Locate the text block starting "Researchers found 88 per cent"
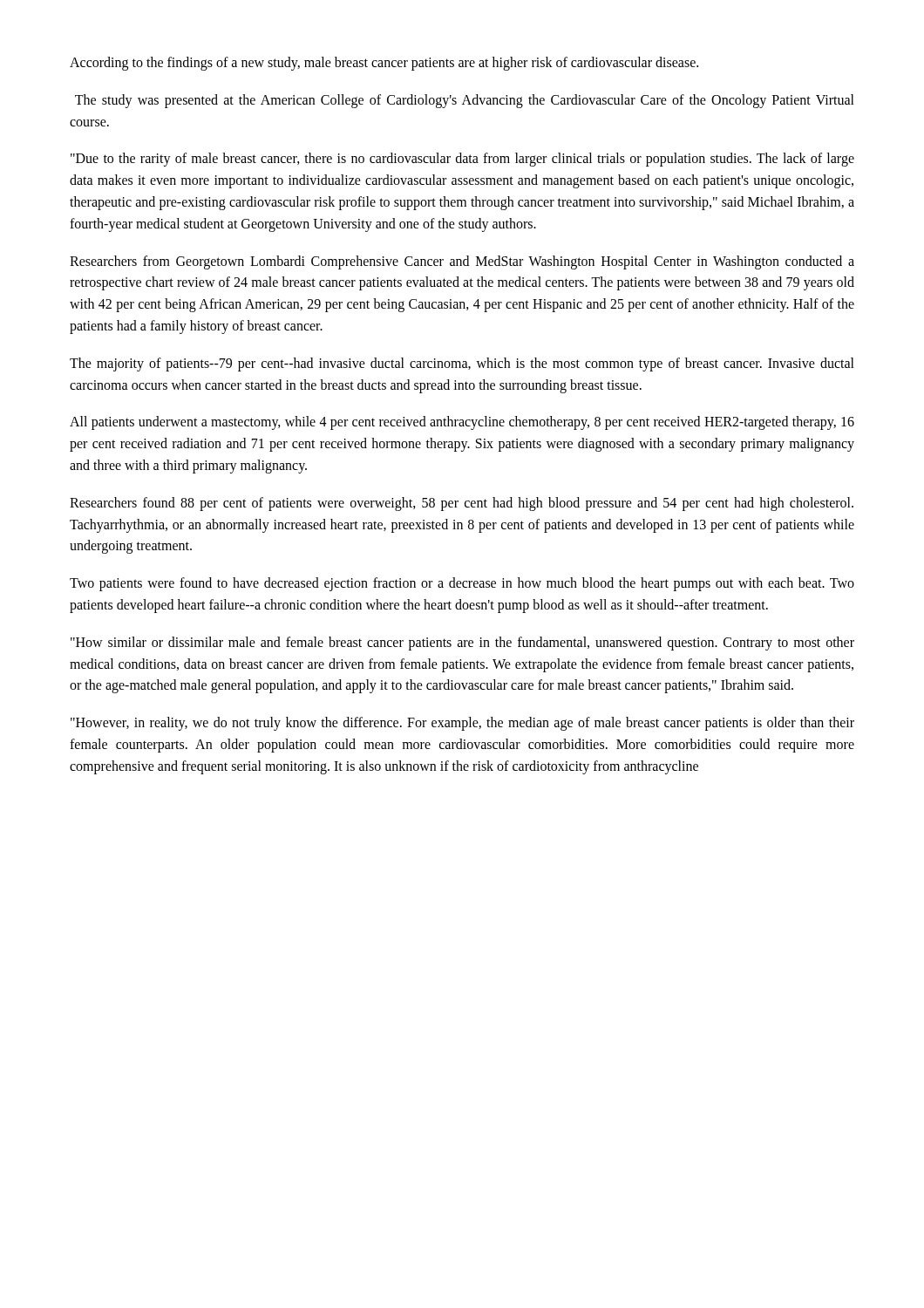Screen dimensions: 1308x924 [462, 524]
